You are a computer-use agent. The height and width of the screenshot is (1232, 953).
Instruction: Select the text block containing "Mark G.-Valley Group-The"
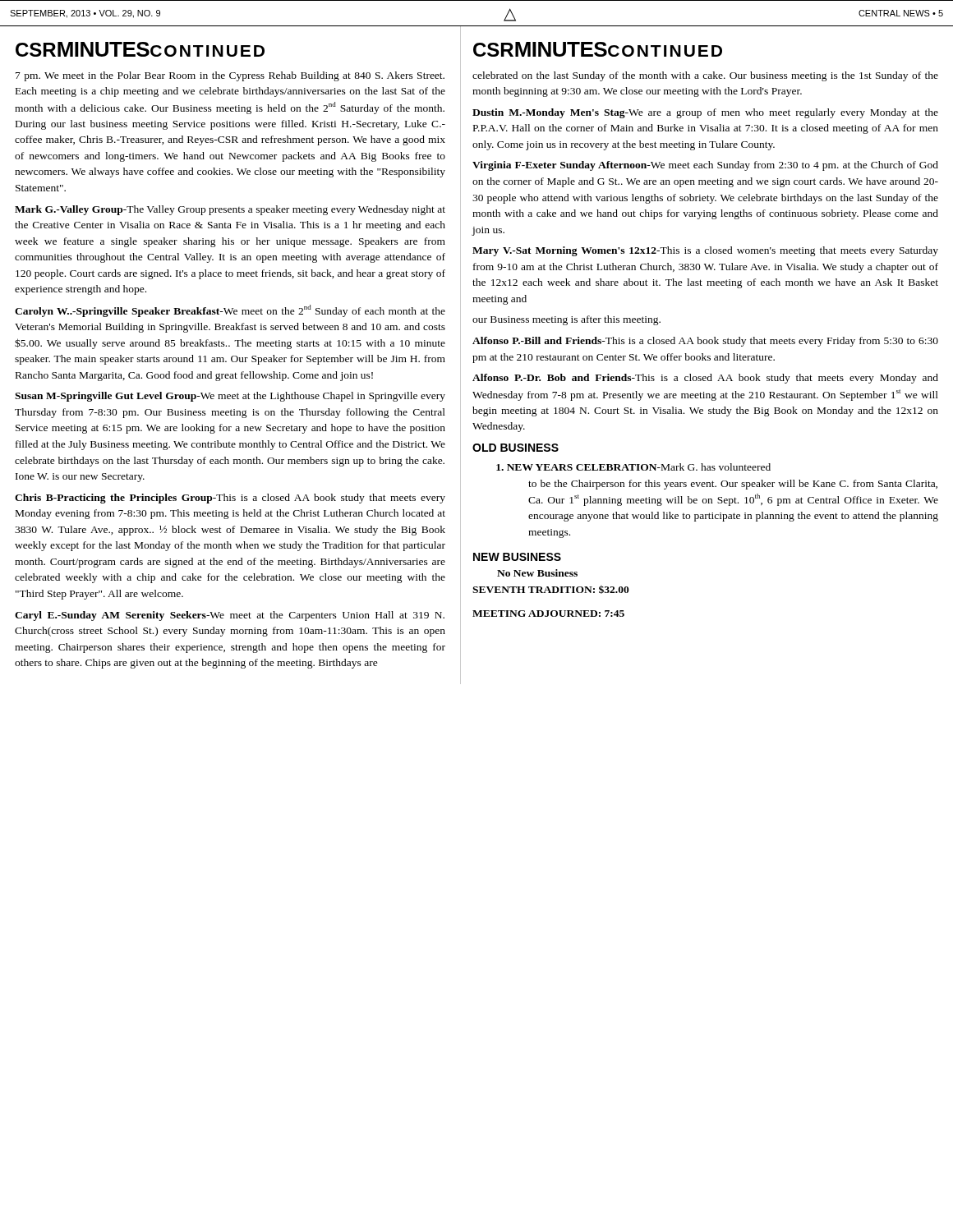coord(230,249)
